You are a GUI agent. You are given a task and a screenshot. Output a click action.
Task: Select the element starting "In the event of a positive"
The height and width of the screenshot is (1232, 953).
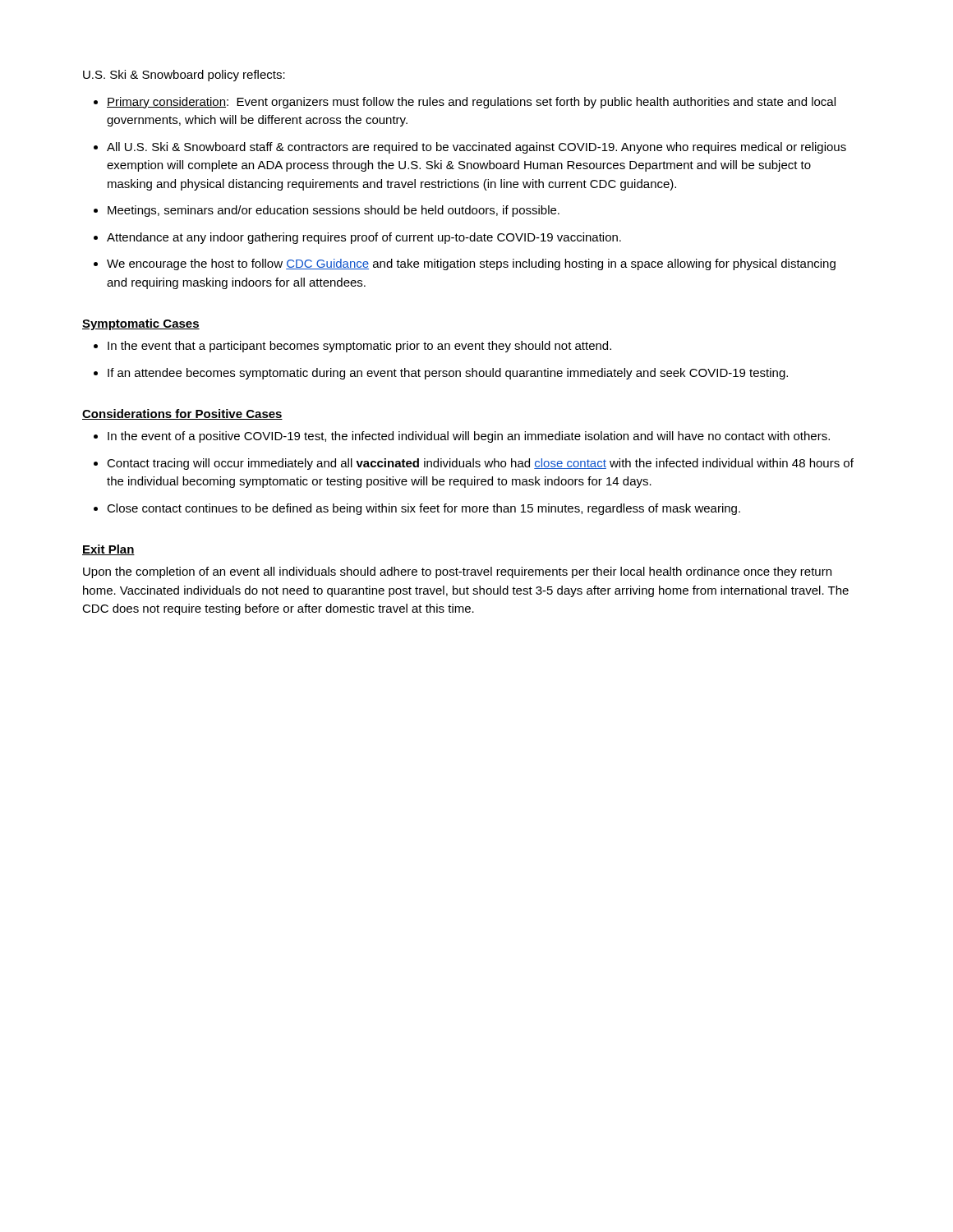(469, 436)
